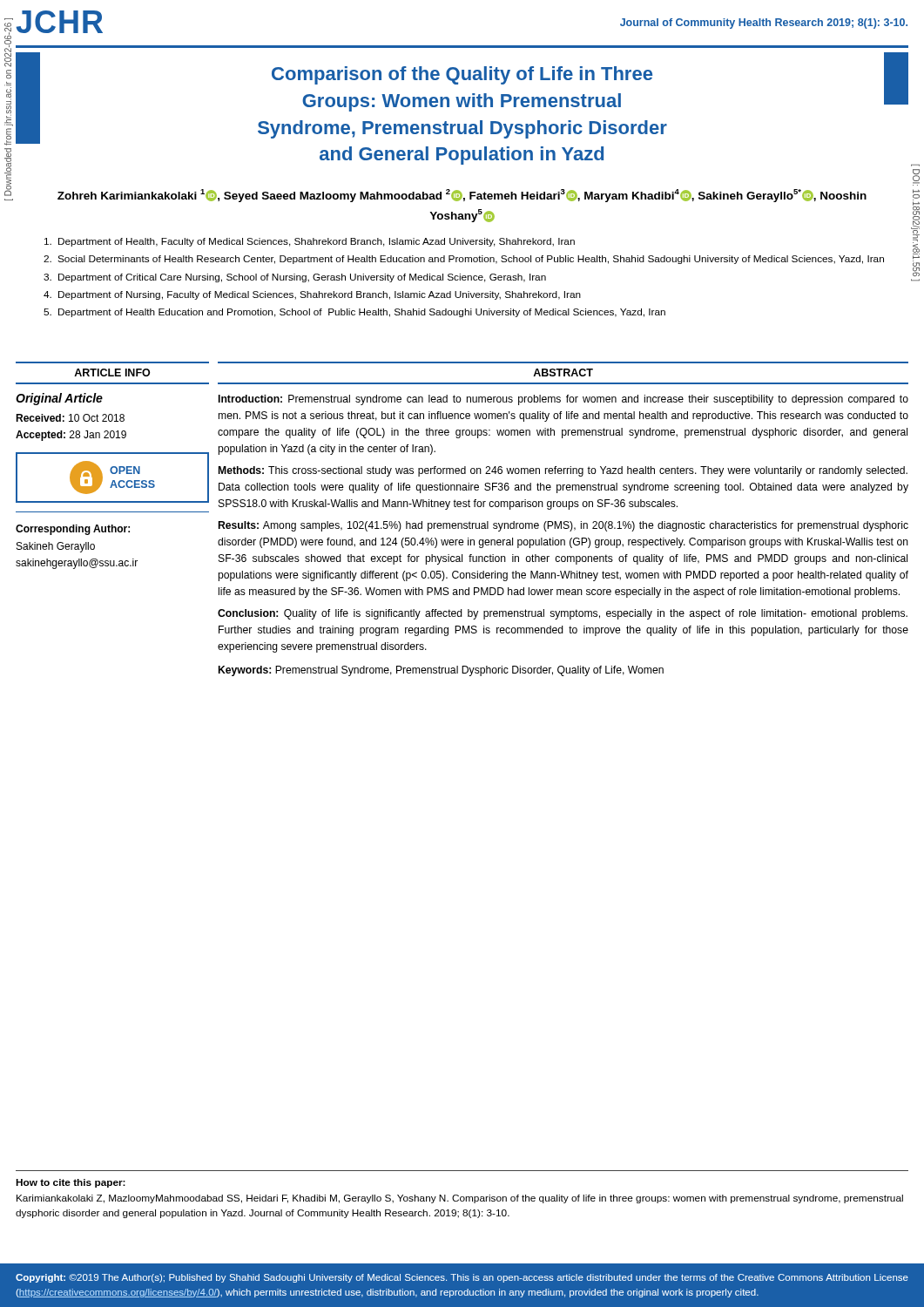Click on the text that reads "Original Article"
924x1307 pixels.
[x=59, y=398]
